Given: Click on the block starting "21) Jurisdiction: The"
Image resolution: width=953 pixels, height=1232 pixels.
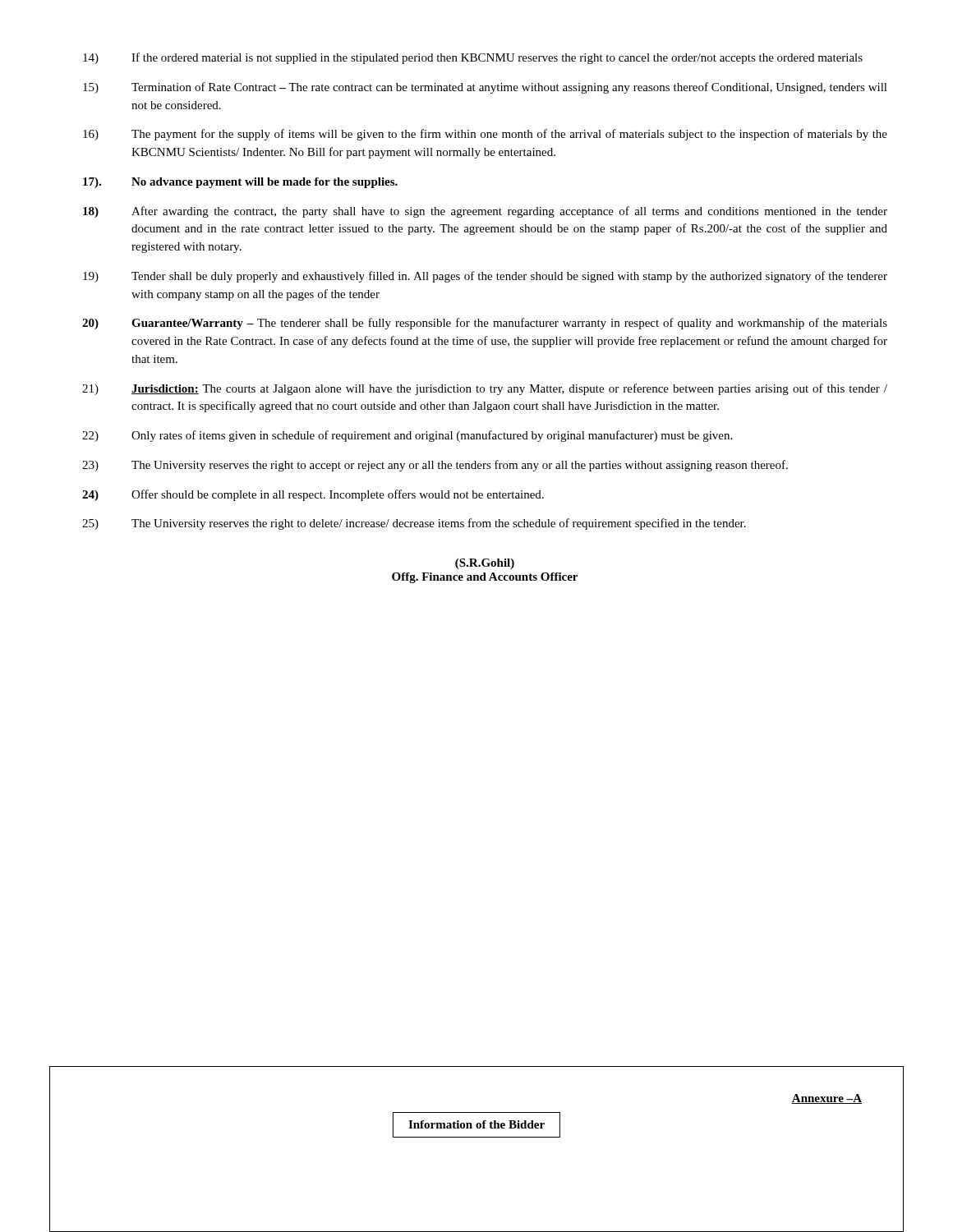Looking at the screenshot, I should pyautogui.click(x=485, y=398).
